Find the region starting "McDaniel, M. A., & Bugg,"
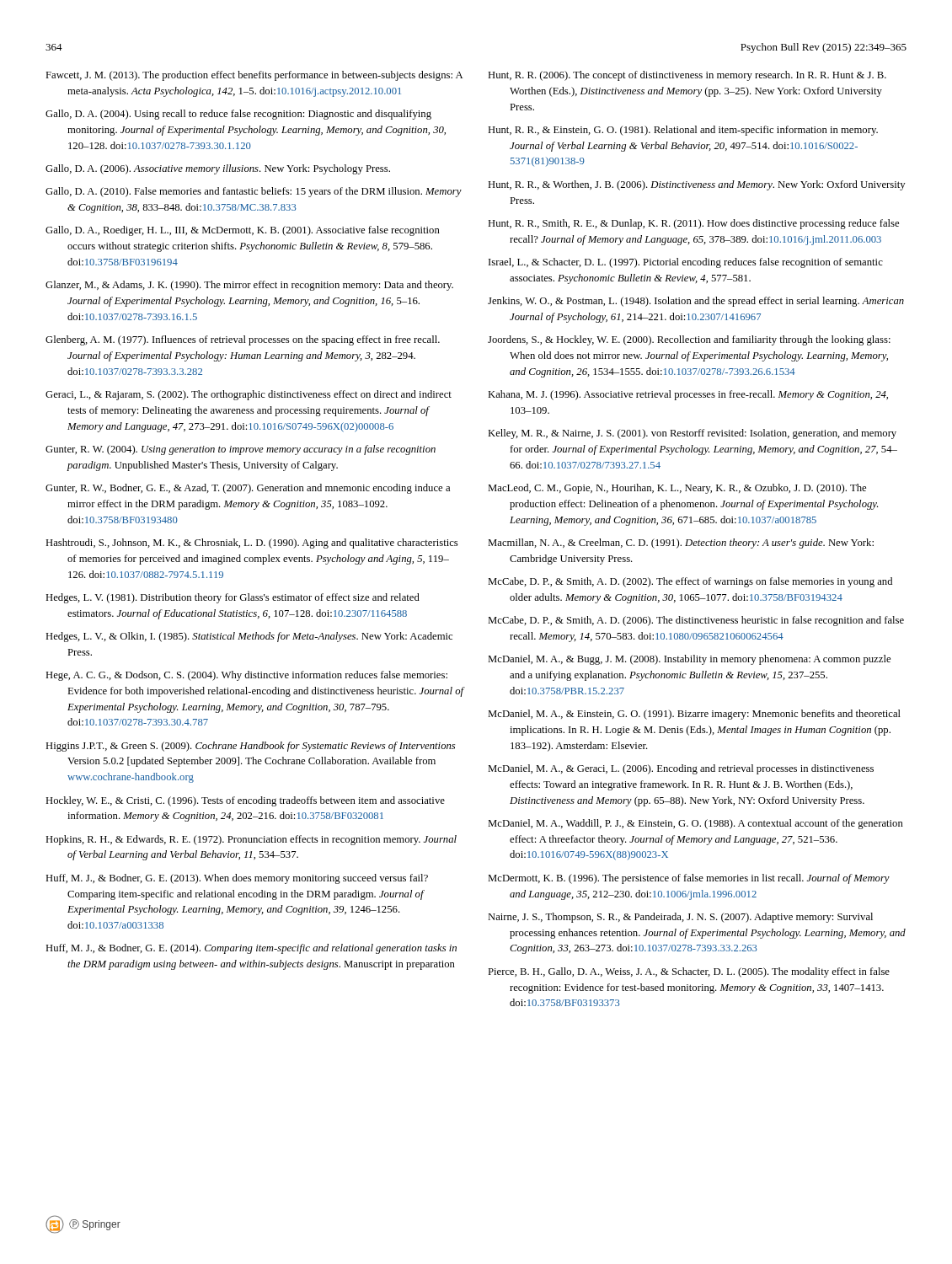The height and width of the screenshot is (1264, 952). coord(689,675)
